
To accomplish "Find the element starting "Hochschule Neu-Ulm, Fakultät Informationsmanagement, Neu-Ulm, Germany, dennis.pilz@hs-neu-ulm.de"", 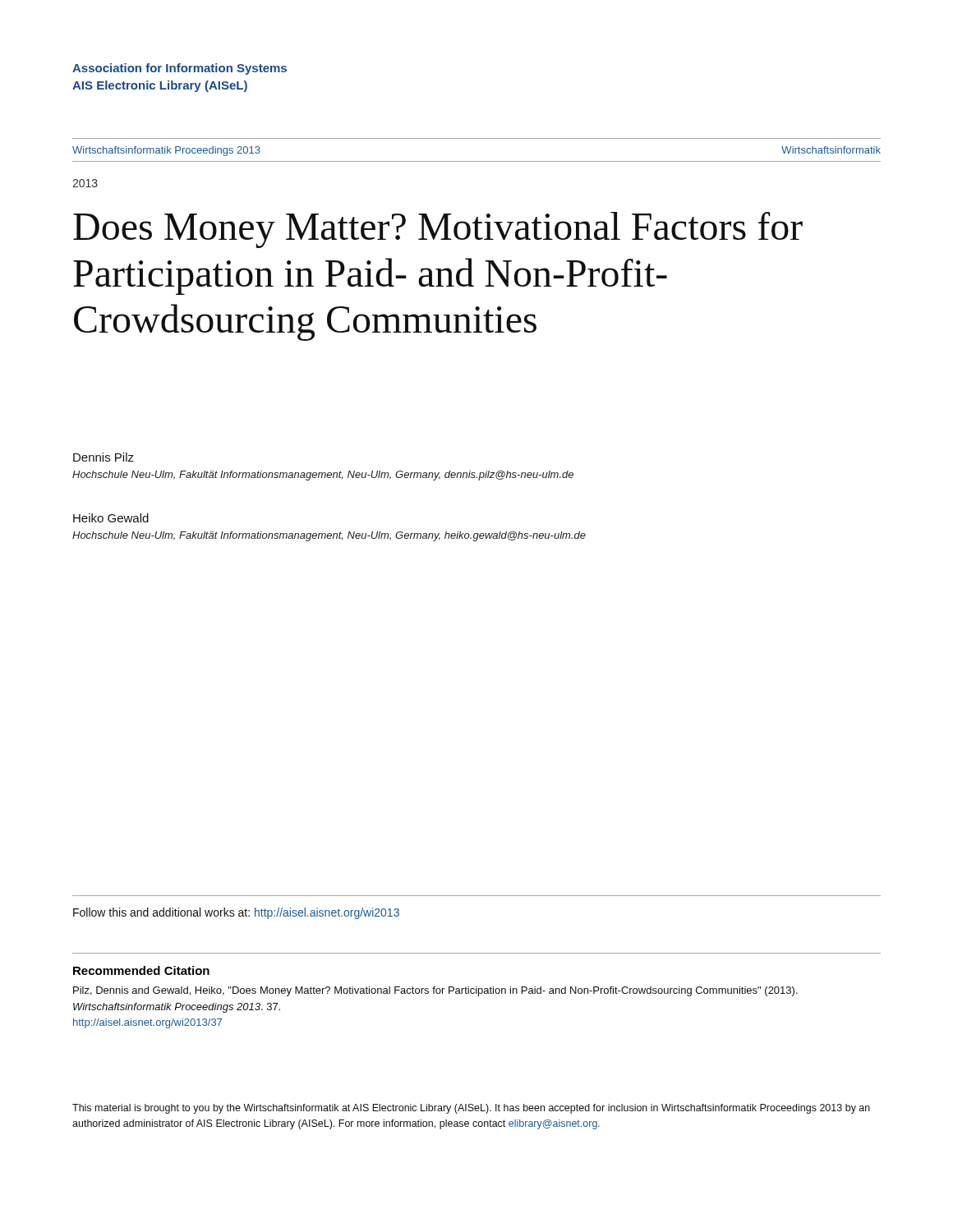I will coord(323,474).
